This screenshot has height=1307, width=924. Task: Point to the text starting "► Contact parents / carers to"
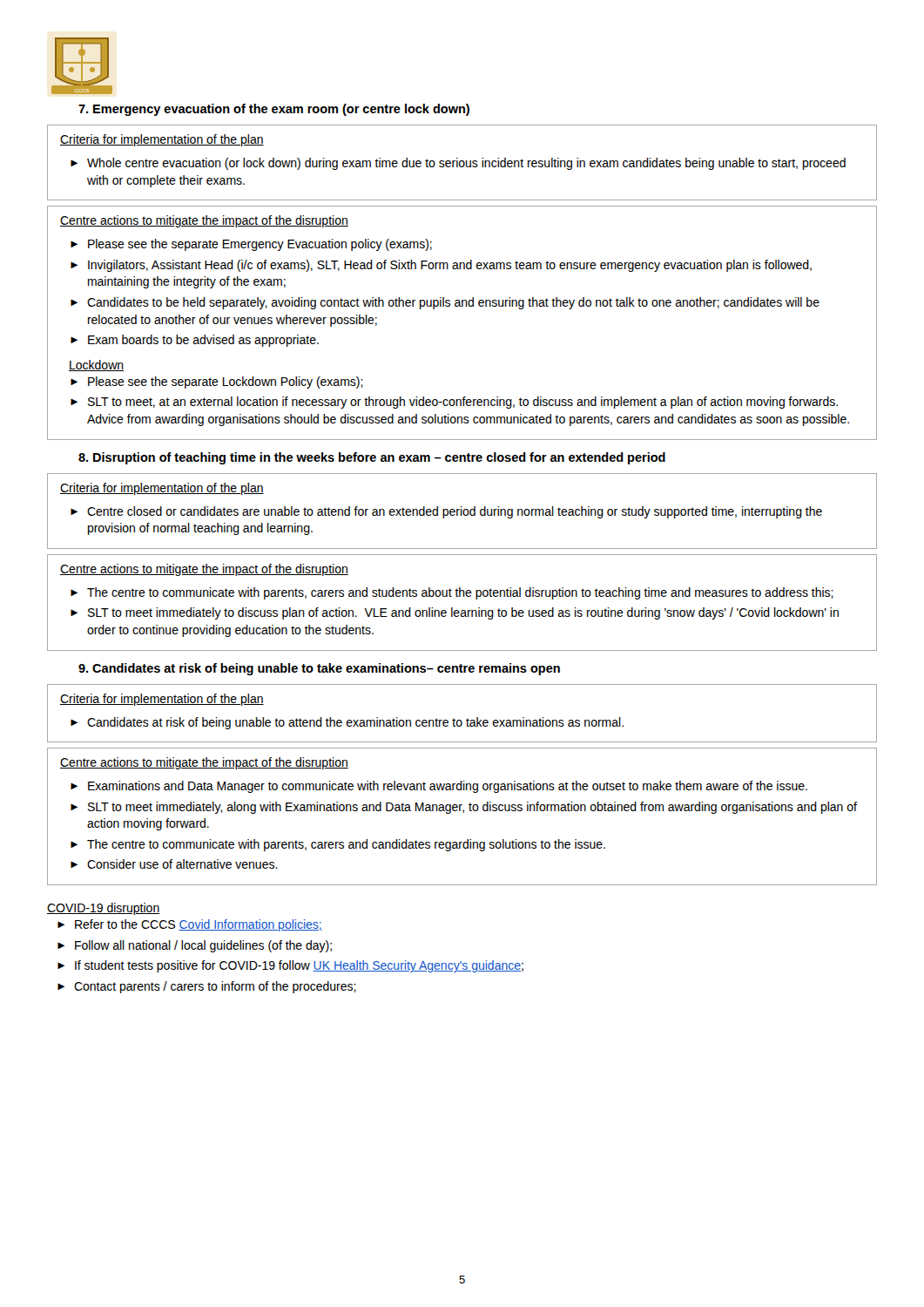click(206, 987)
